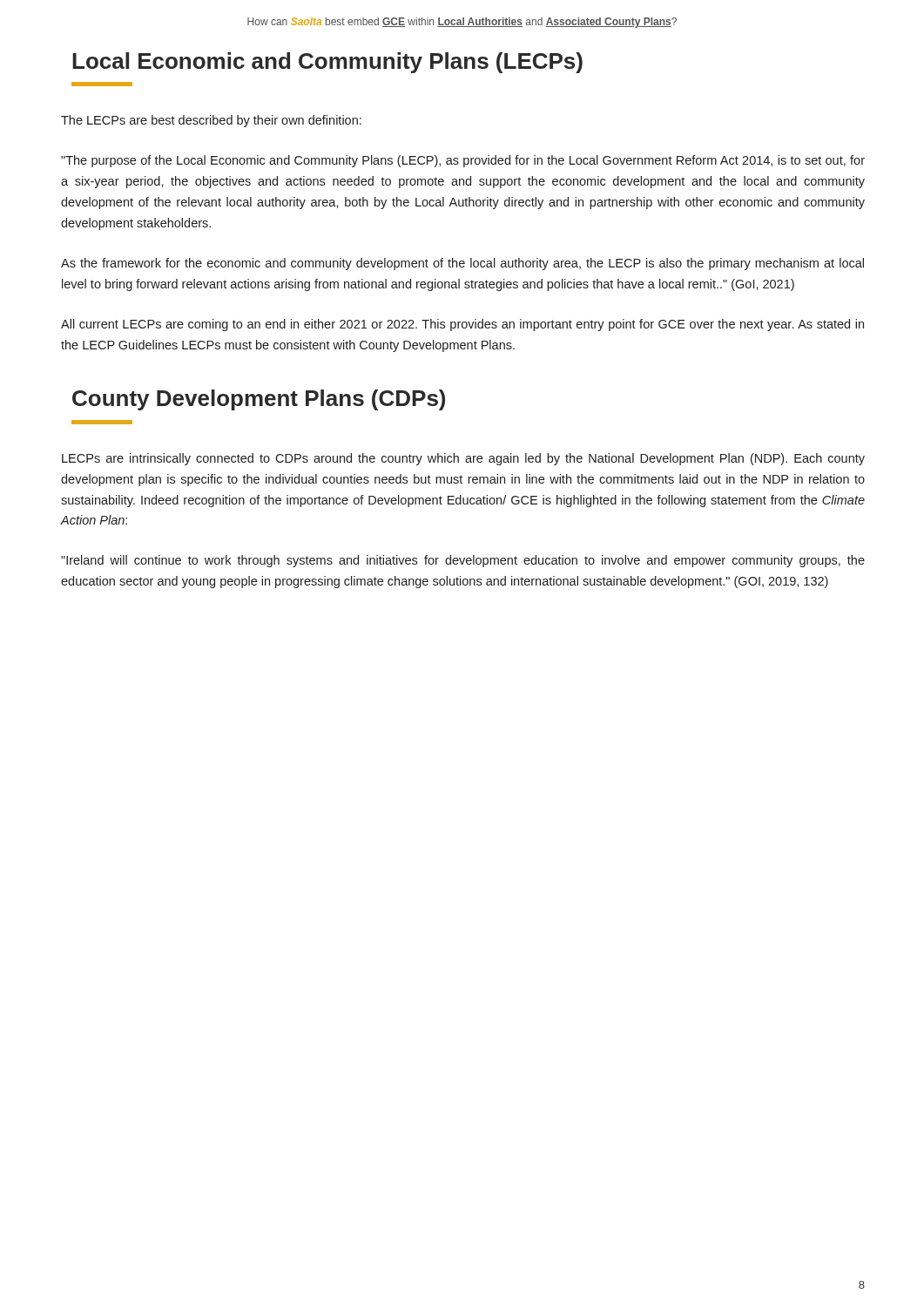Image resolution: width=924 pixels, height=1307 pixels.
Task: Find the text block containing "As the framework for the"
Action: pos(463,273)
